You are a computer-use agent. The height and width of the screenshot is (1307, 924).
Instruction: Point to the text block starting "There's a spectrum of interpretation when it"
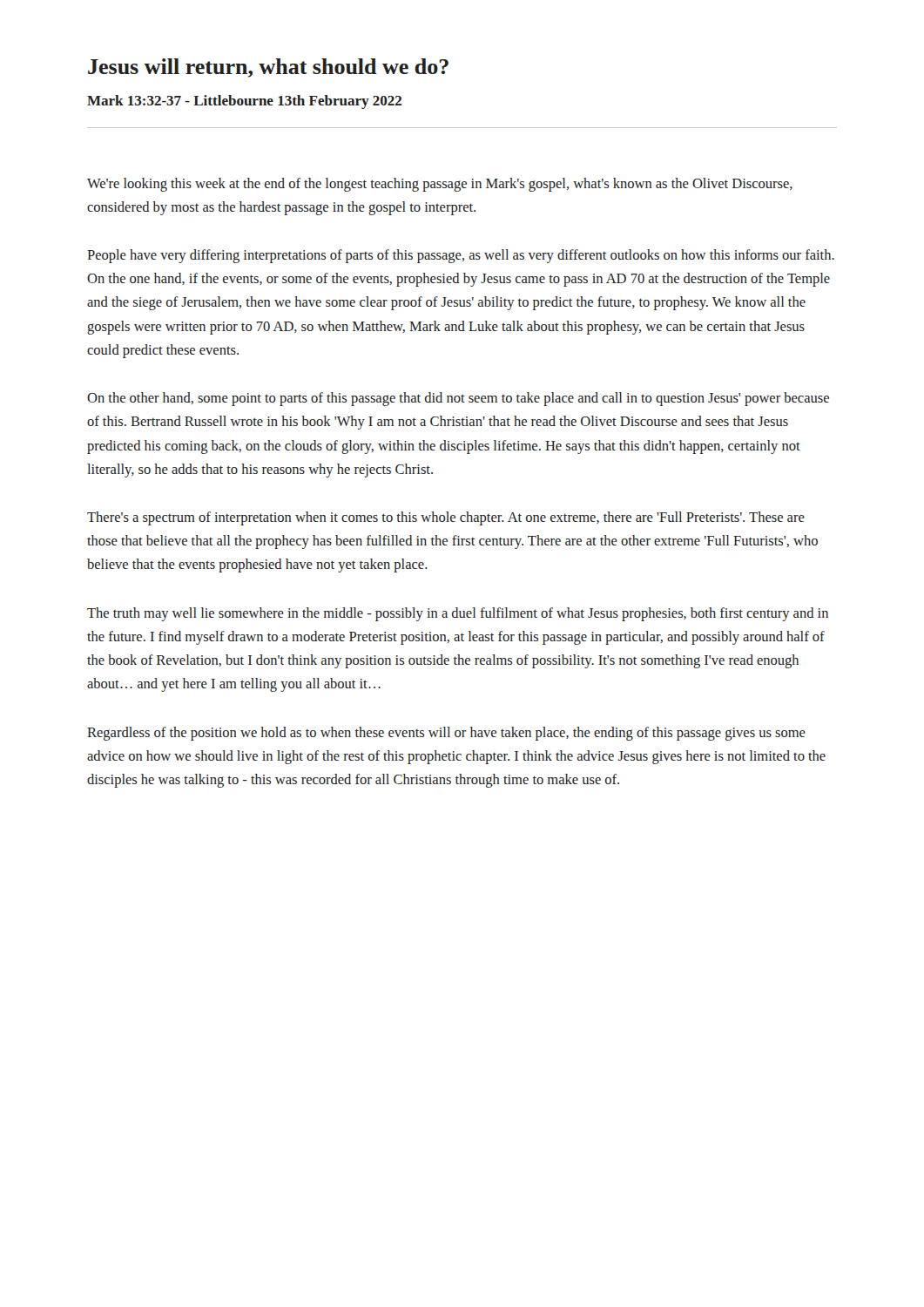pos(453,541)
